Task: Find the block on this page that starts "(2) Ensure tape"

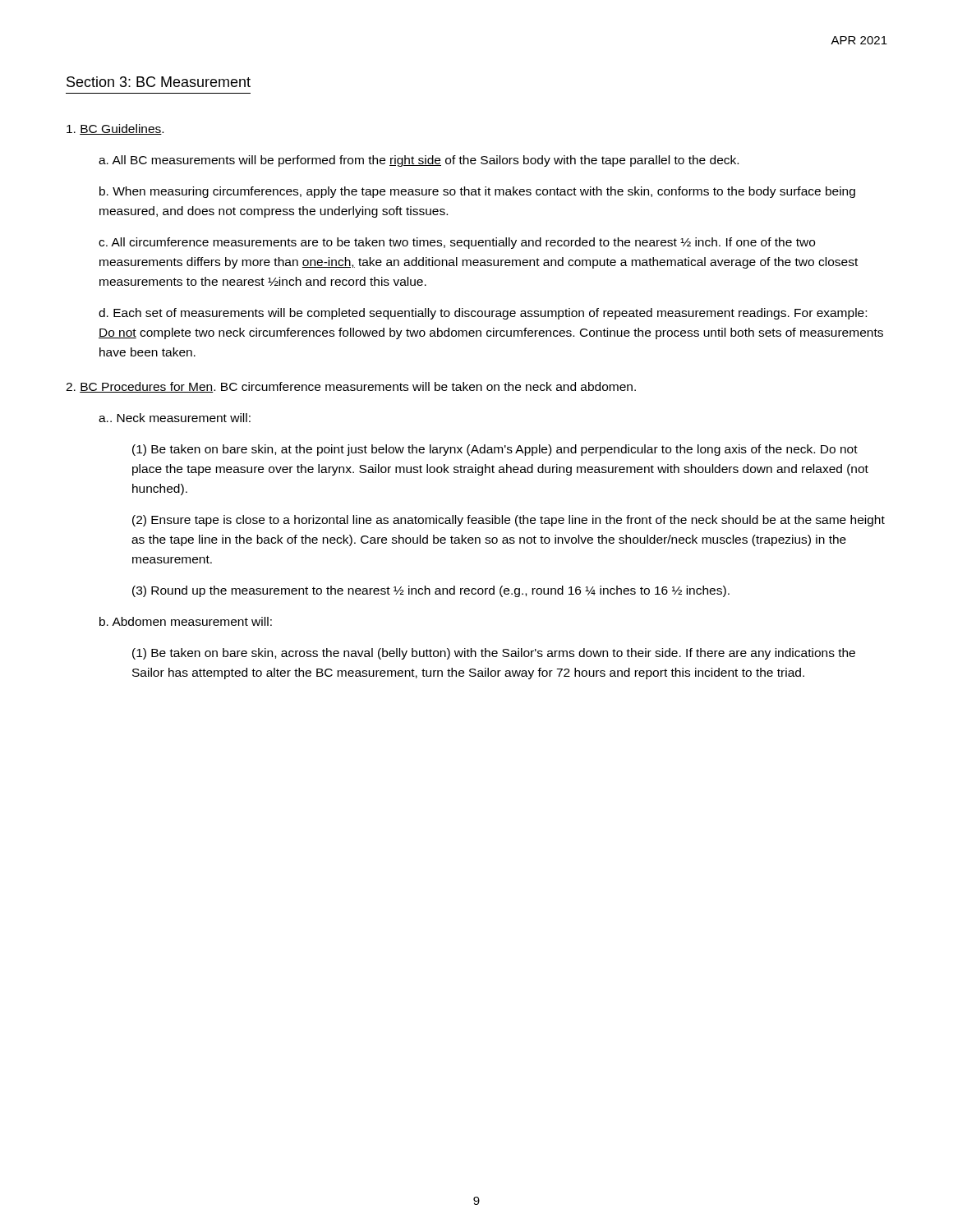Action: [x=508, y=539]
